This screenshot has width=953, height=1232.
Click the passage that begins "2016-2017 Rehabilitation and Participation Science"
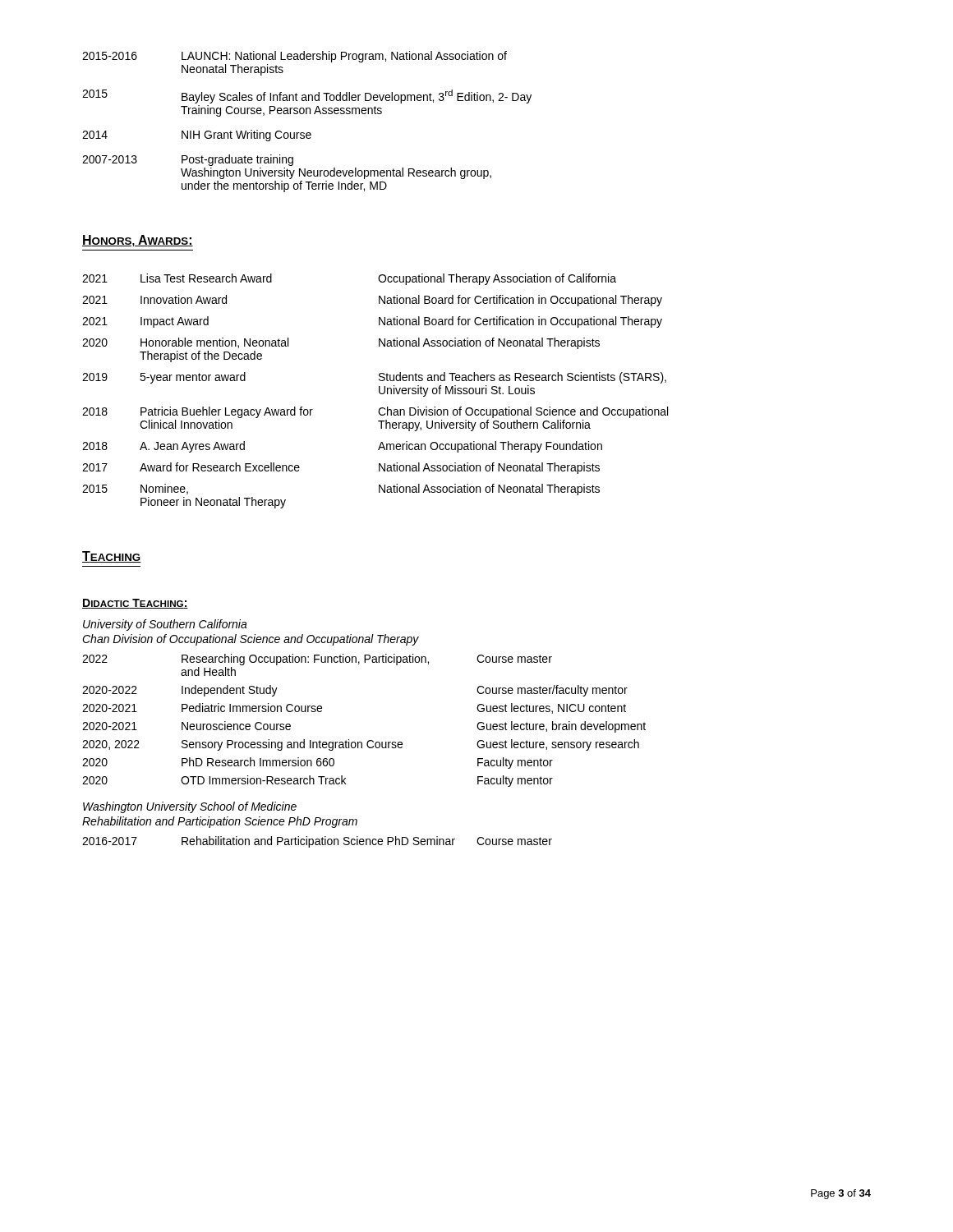(476, 841)
